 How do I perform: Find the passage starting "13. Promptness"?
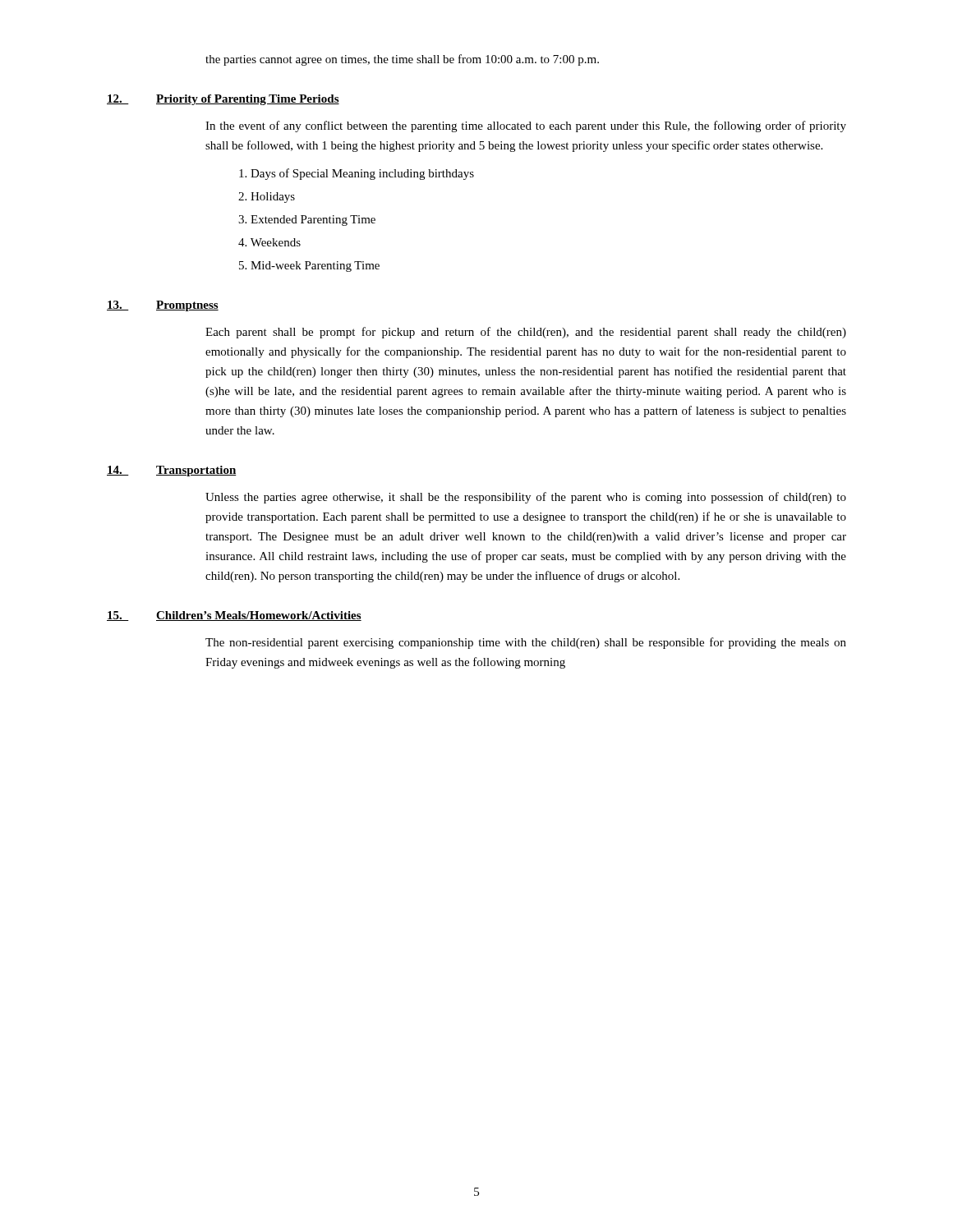click(x=162, y=305)
